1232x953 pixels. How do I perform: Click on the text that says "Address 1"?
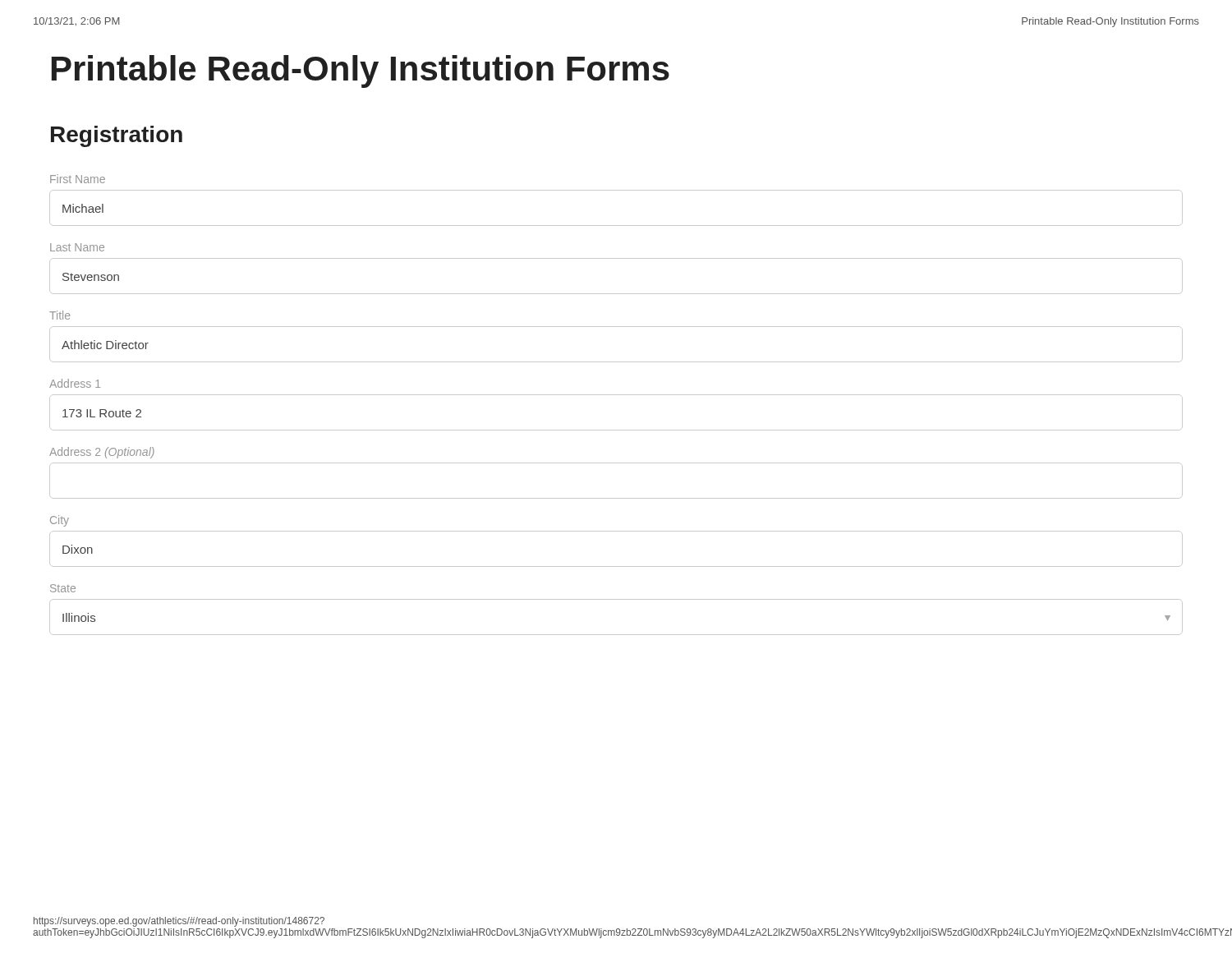pyautogui.click(x=75, y=384)
